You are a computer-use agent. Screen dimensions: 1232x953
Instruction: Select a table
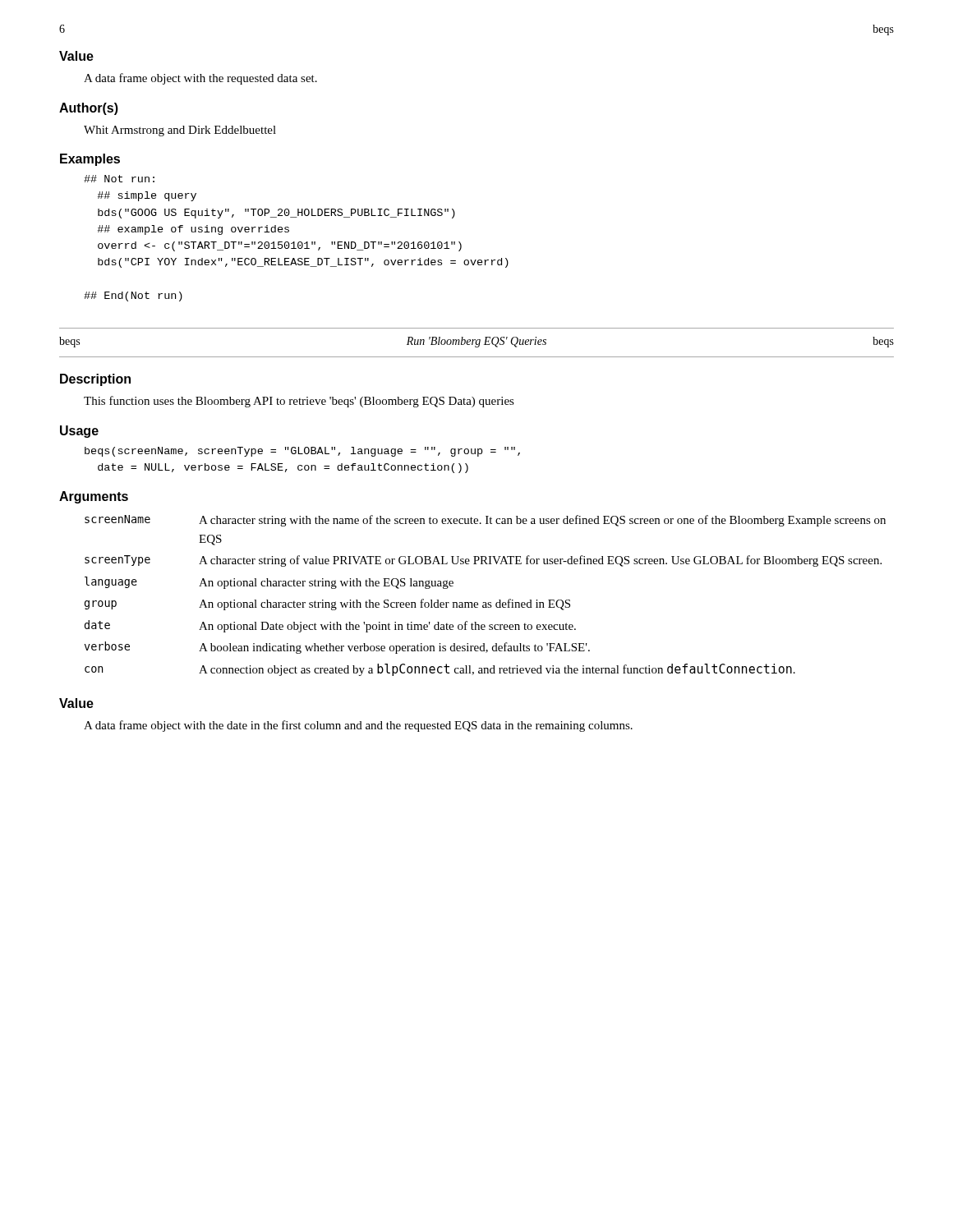click(489, 595)
